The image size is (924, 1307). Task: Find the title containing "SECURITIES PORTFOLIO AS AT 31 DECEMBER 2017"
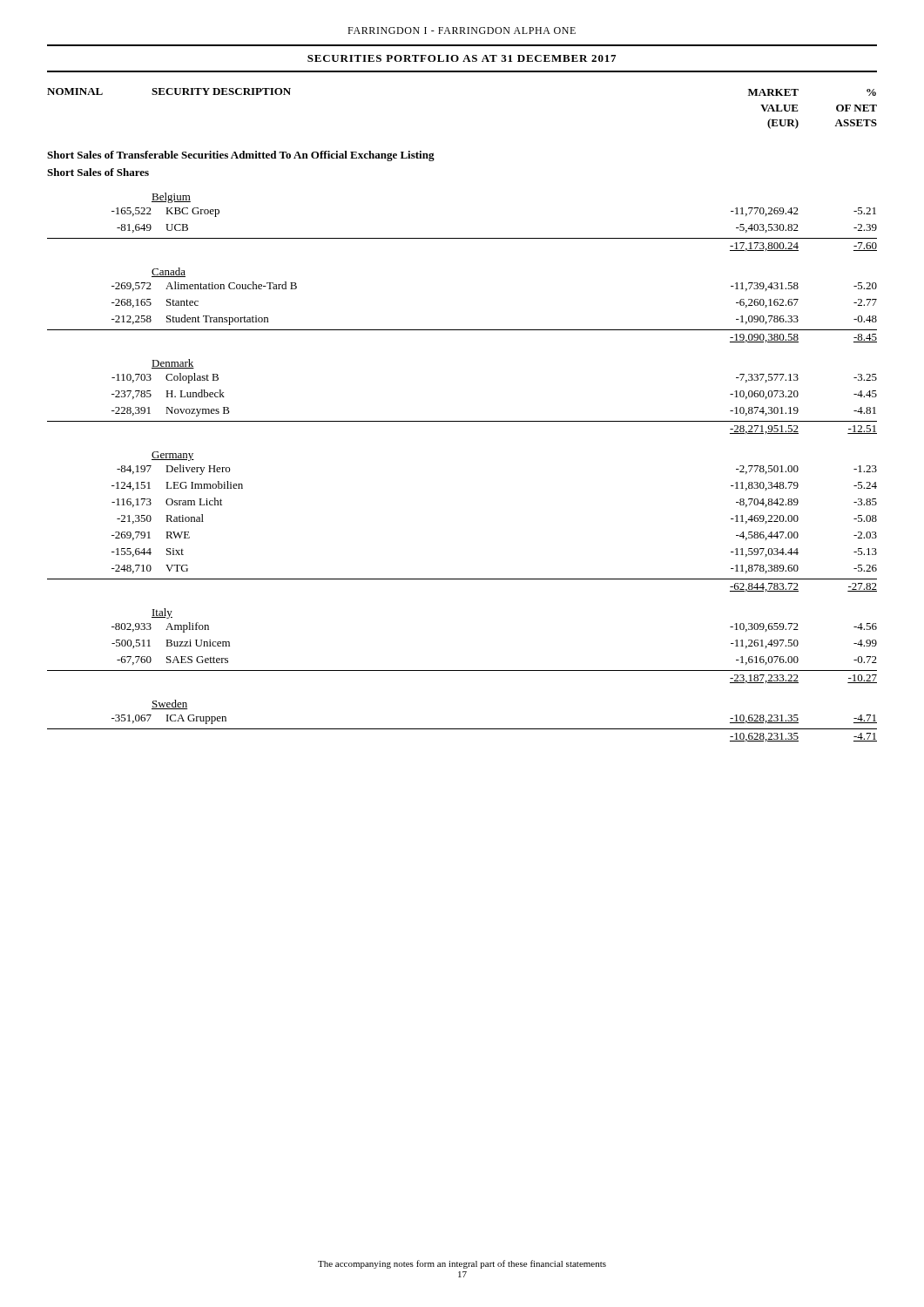pyautogui.click(x=462, y=58)
